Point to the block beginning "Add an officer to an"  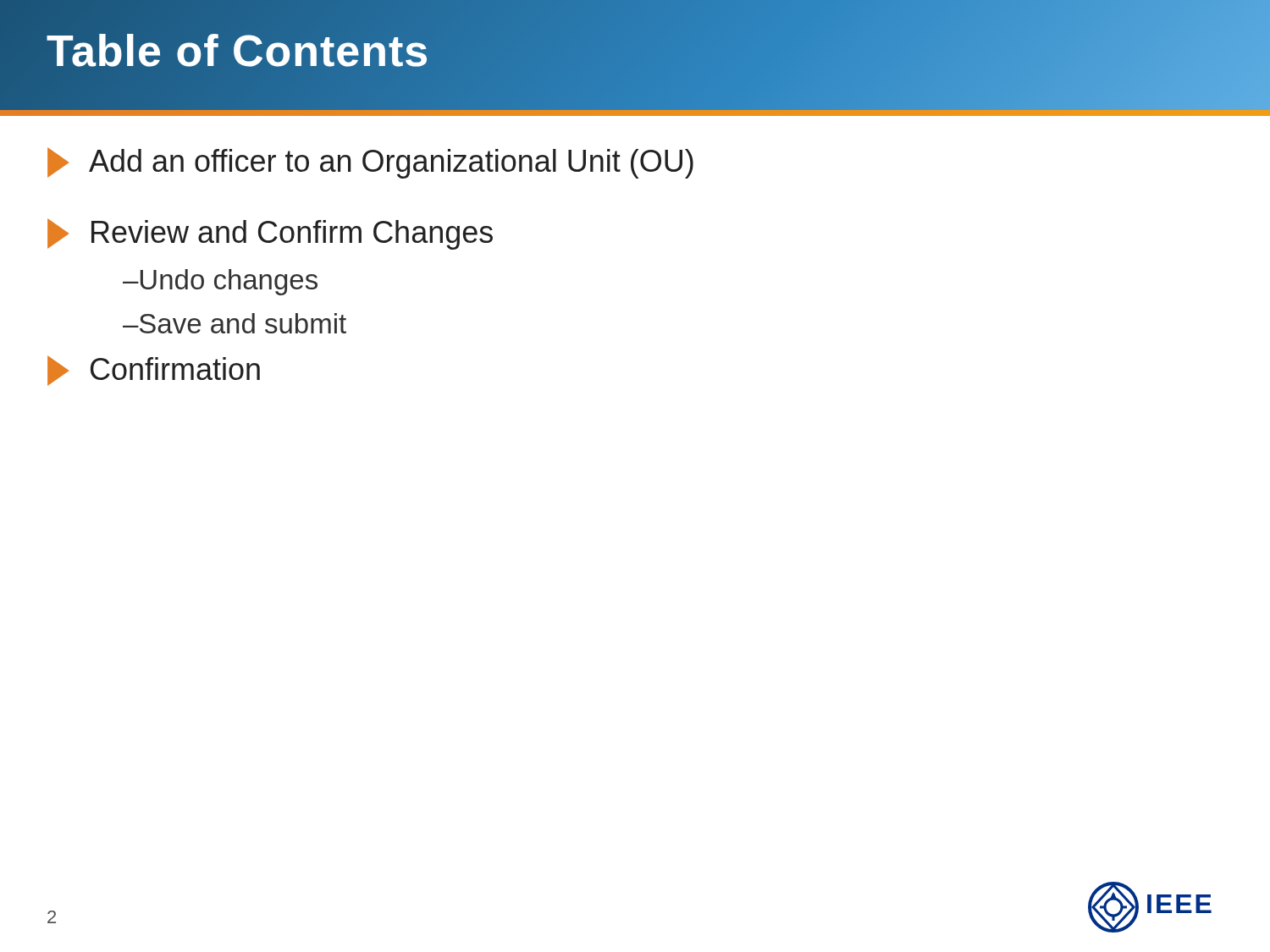click(x=371, y=161)
